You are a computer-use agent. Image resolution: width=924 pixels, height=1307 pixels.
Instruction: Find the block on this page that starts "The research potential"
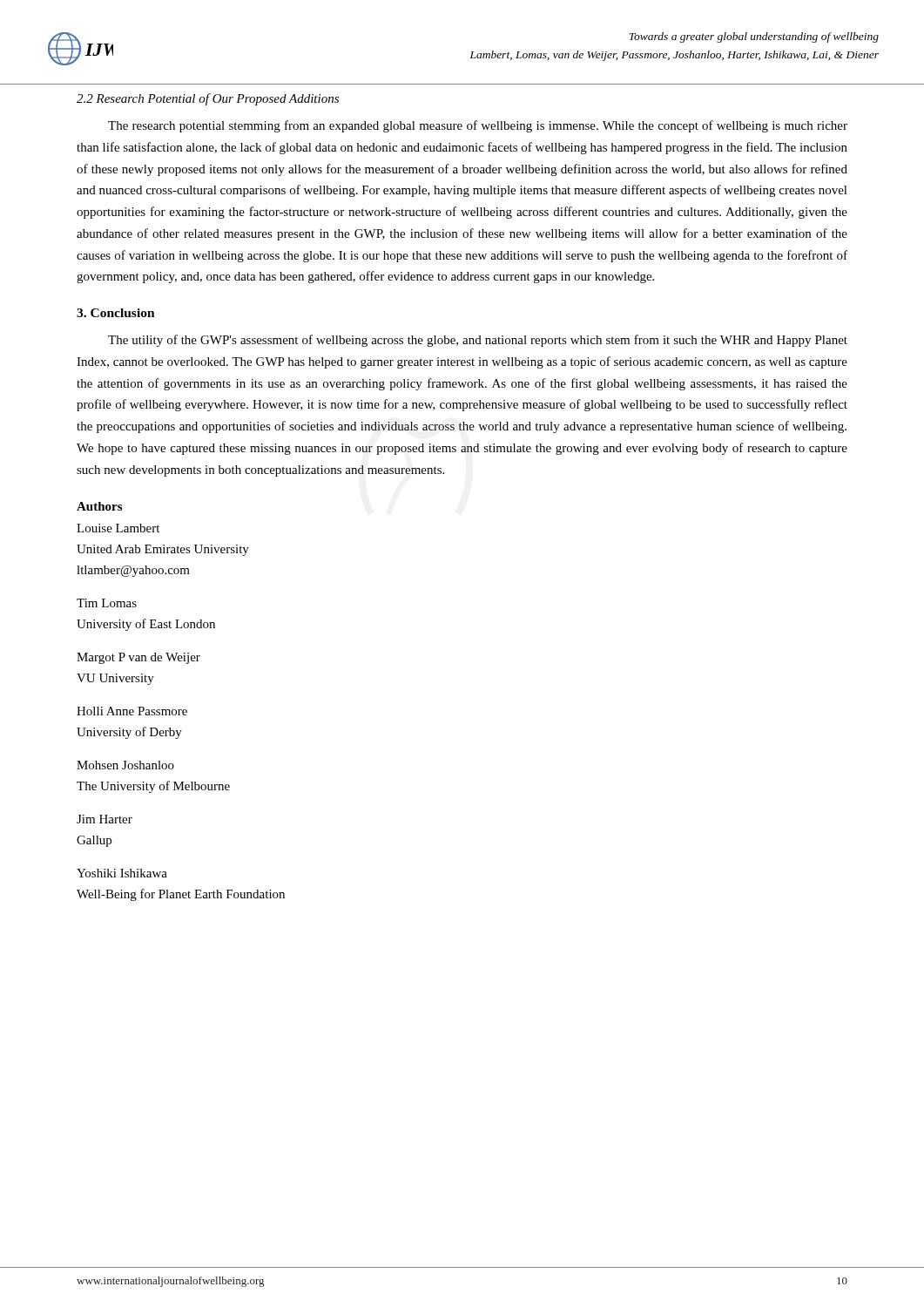coord(462,201)
